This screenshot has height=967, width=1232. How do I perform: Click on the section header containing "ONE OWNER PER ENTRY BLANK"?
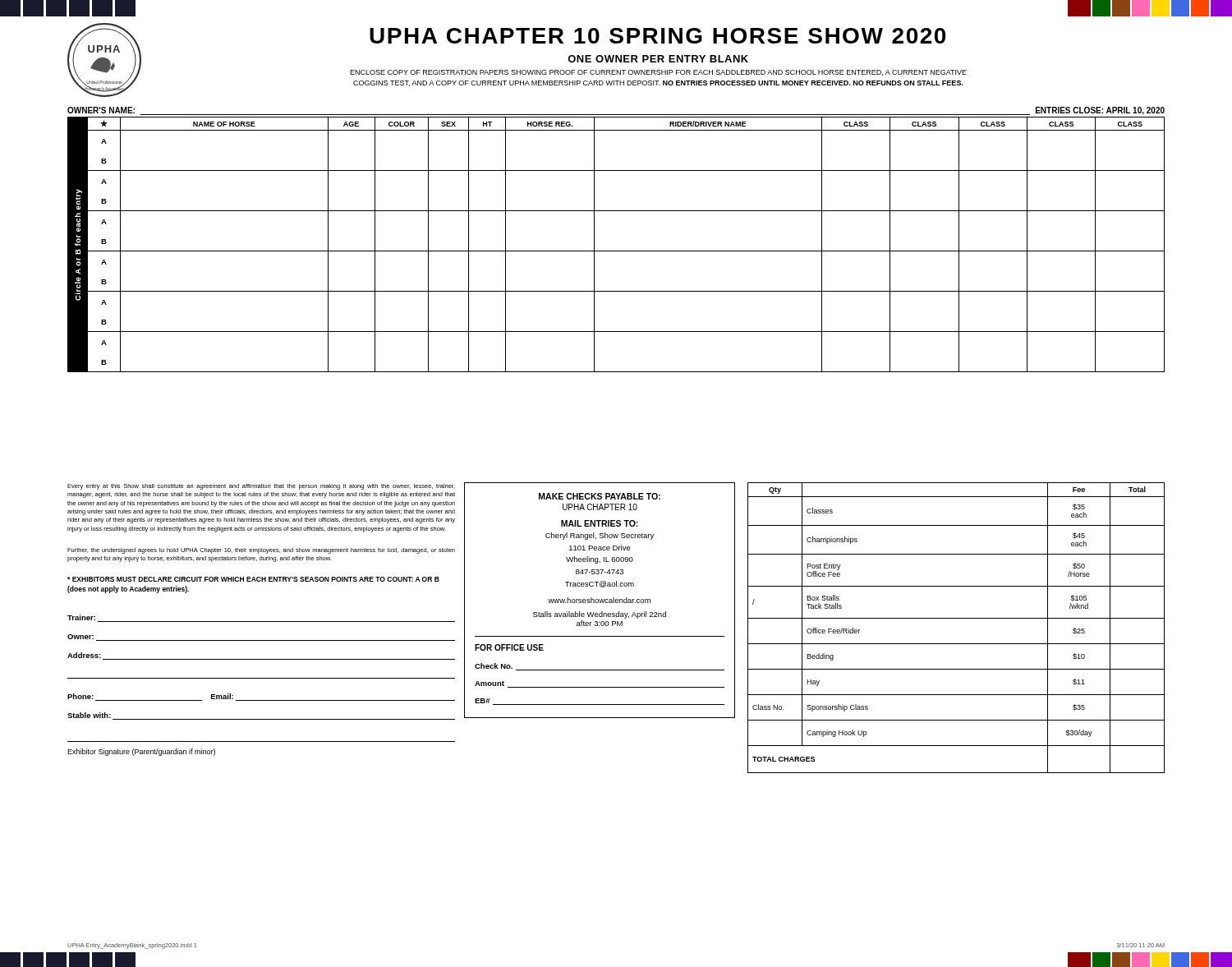(x=658, y=59)
